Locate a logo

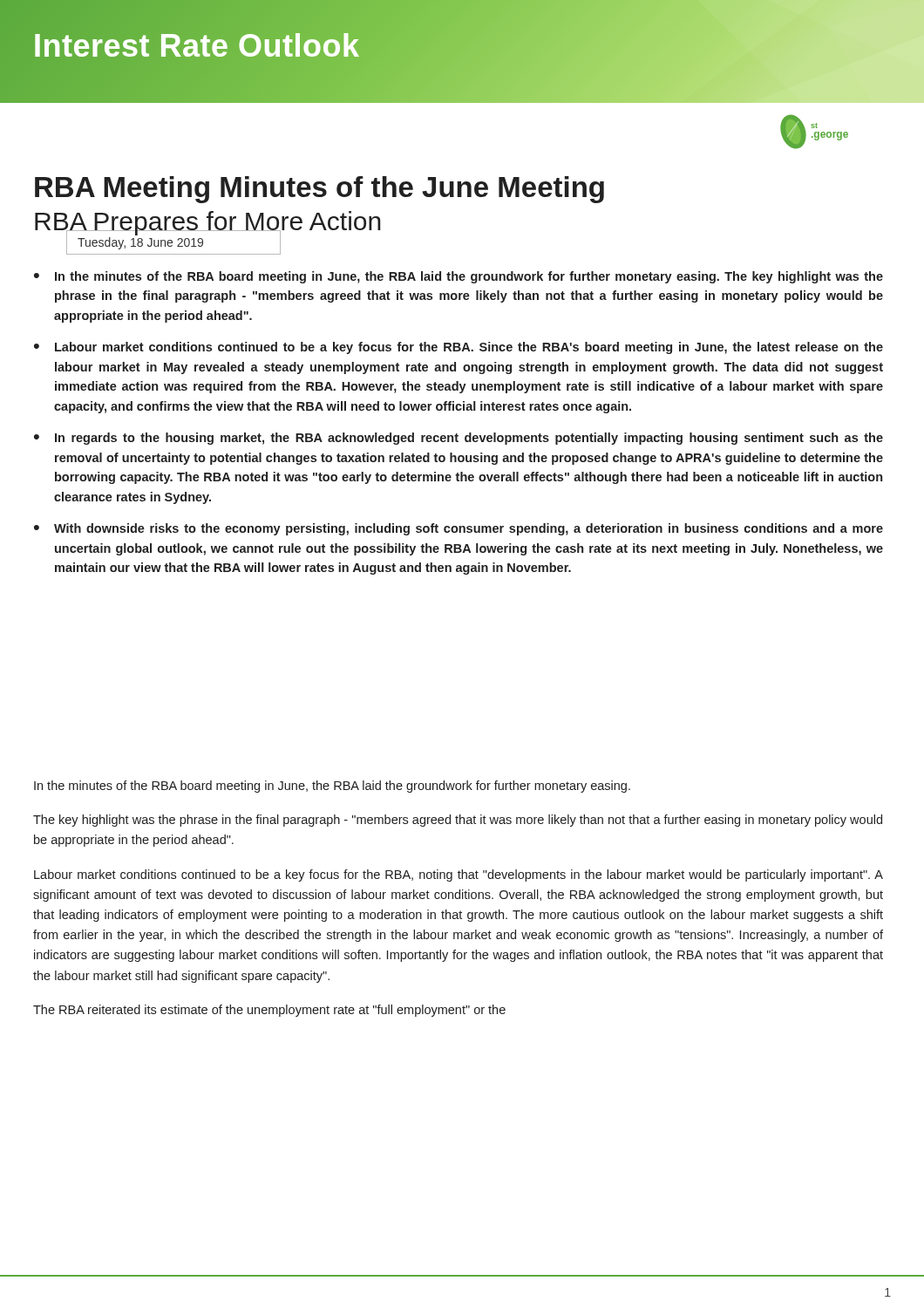(x=834, y=131)
